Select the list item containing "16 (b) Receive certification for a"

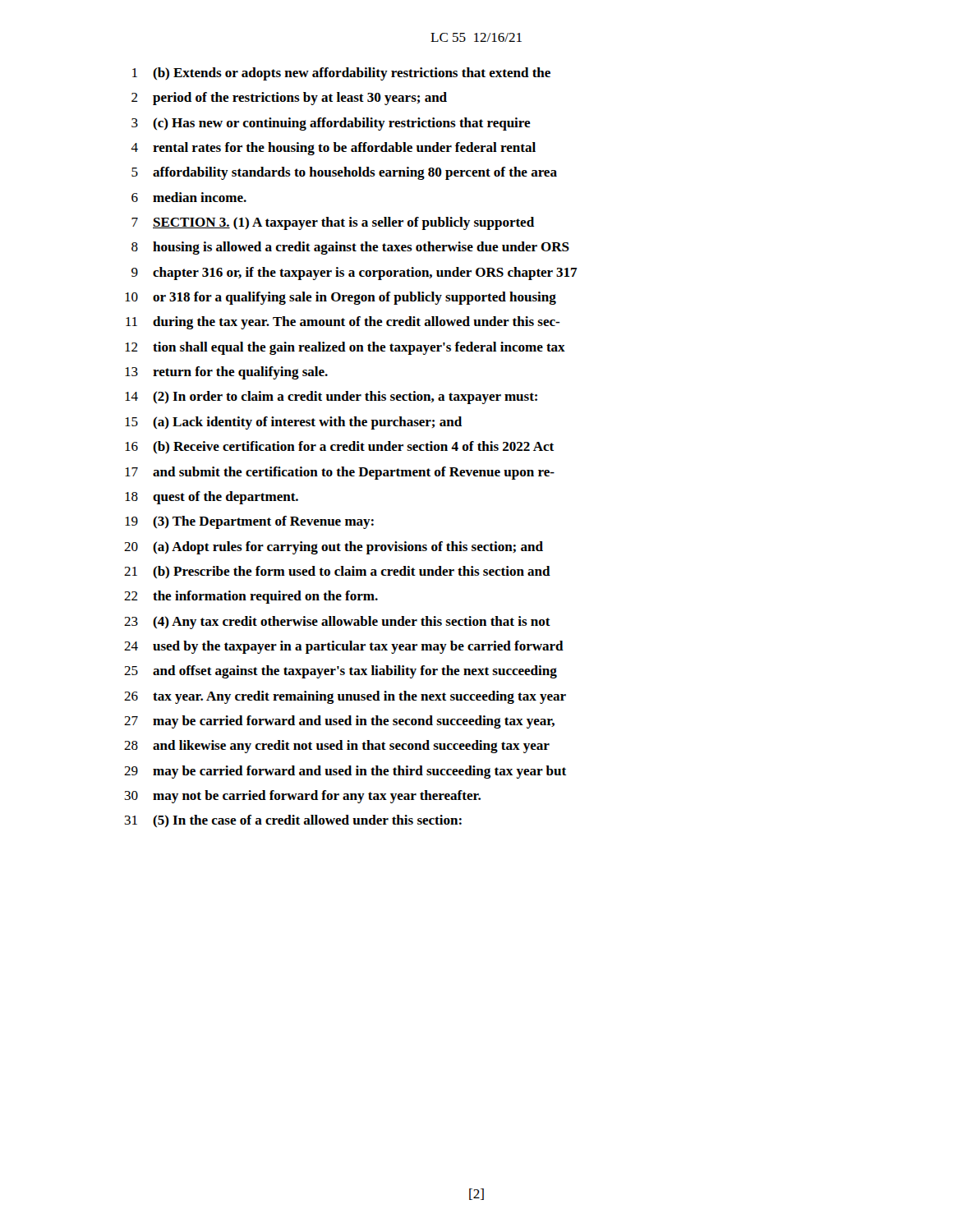click(485, 447)
